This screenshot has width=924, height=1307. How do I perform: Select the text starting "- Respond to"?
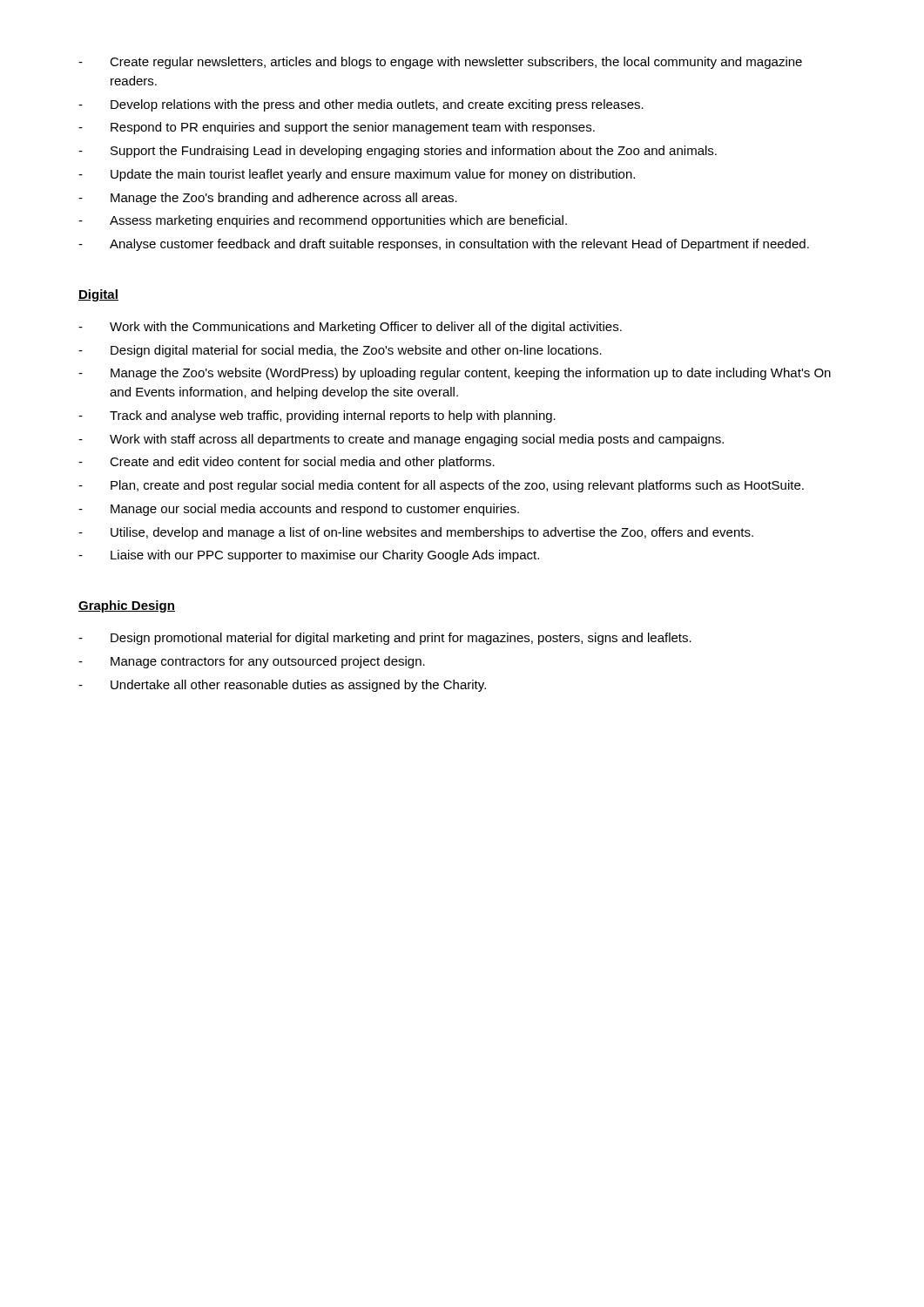pos(462,127)
